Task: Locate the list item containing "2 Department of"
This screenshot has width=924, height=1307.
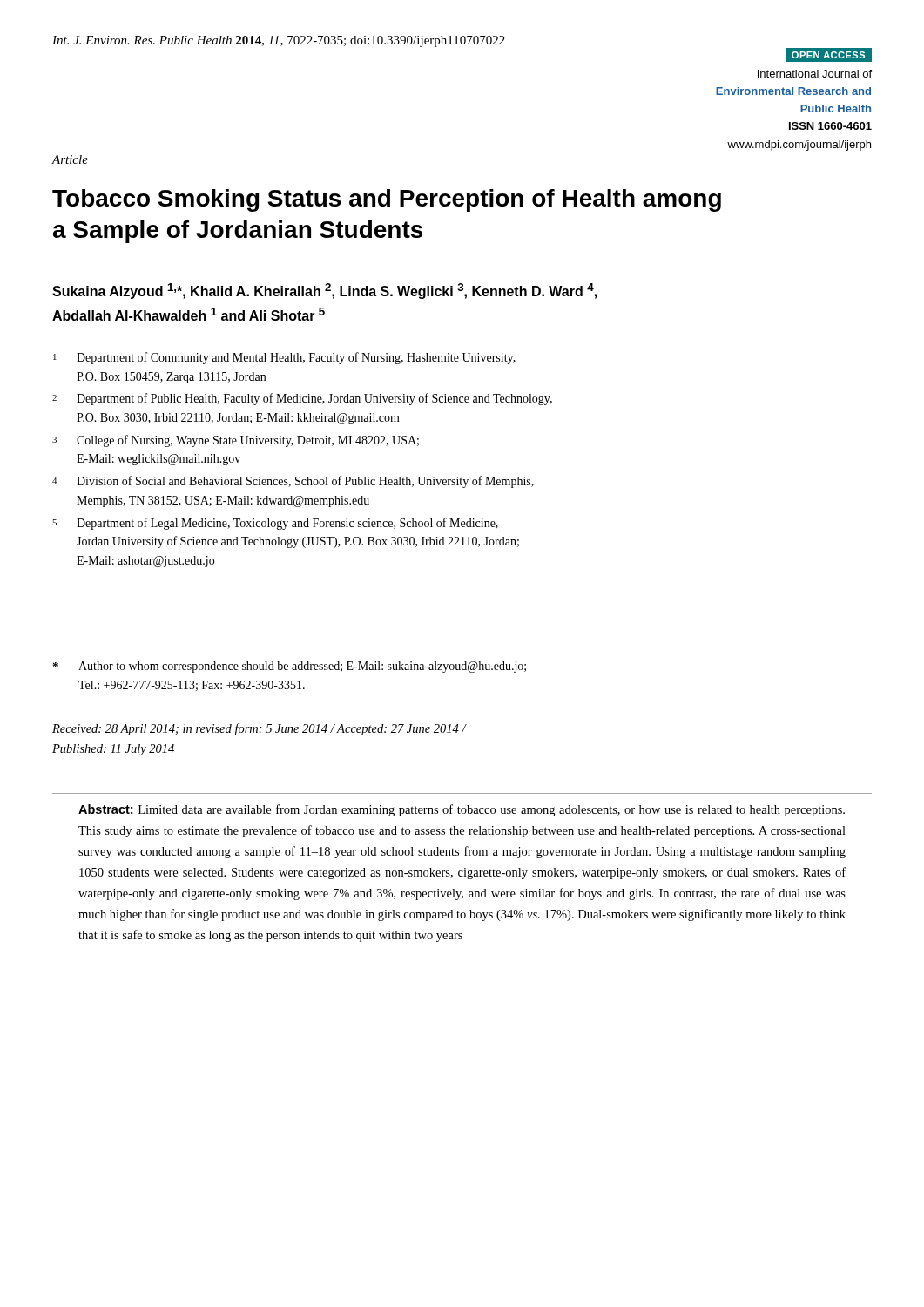Action: [x=462, y=409]
